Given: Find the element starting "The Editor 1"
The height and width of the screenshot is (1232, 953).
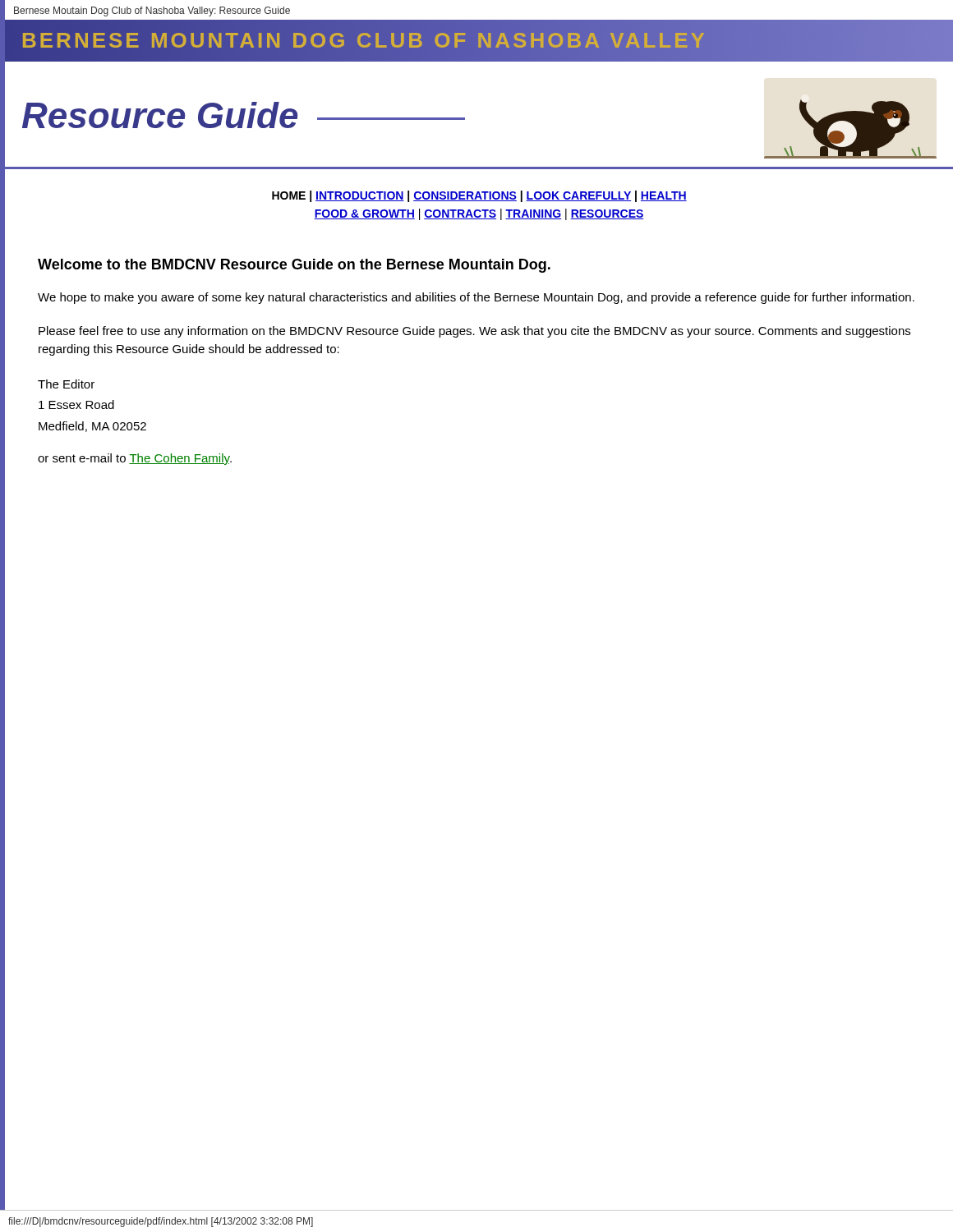Looking at the screenshot, I should click(x=92, y=405).
